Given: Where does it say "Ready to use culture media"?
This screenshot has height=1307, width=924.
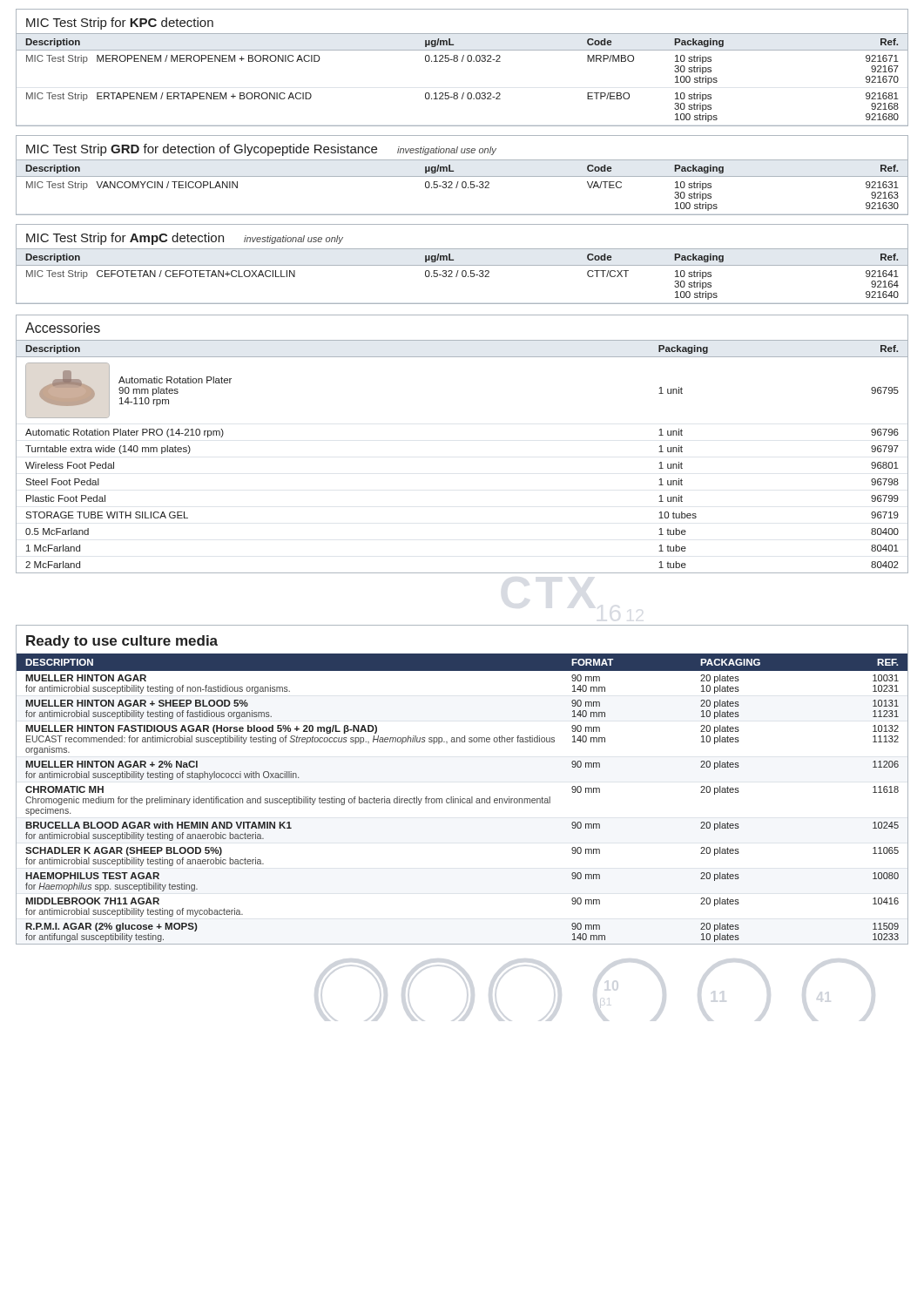Looking at the screenshot, I should click(122, 641).
